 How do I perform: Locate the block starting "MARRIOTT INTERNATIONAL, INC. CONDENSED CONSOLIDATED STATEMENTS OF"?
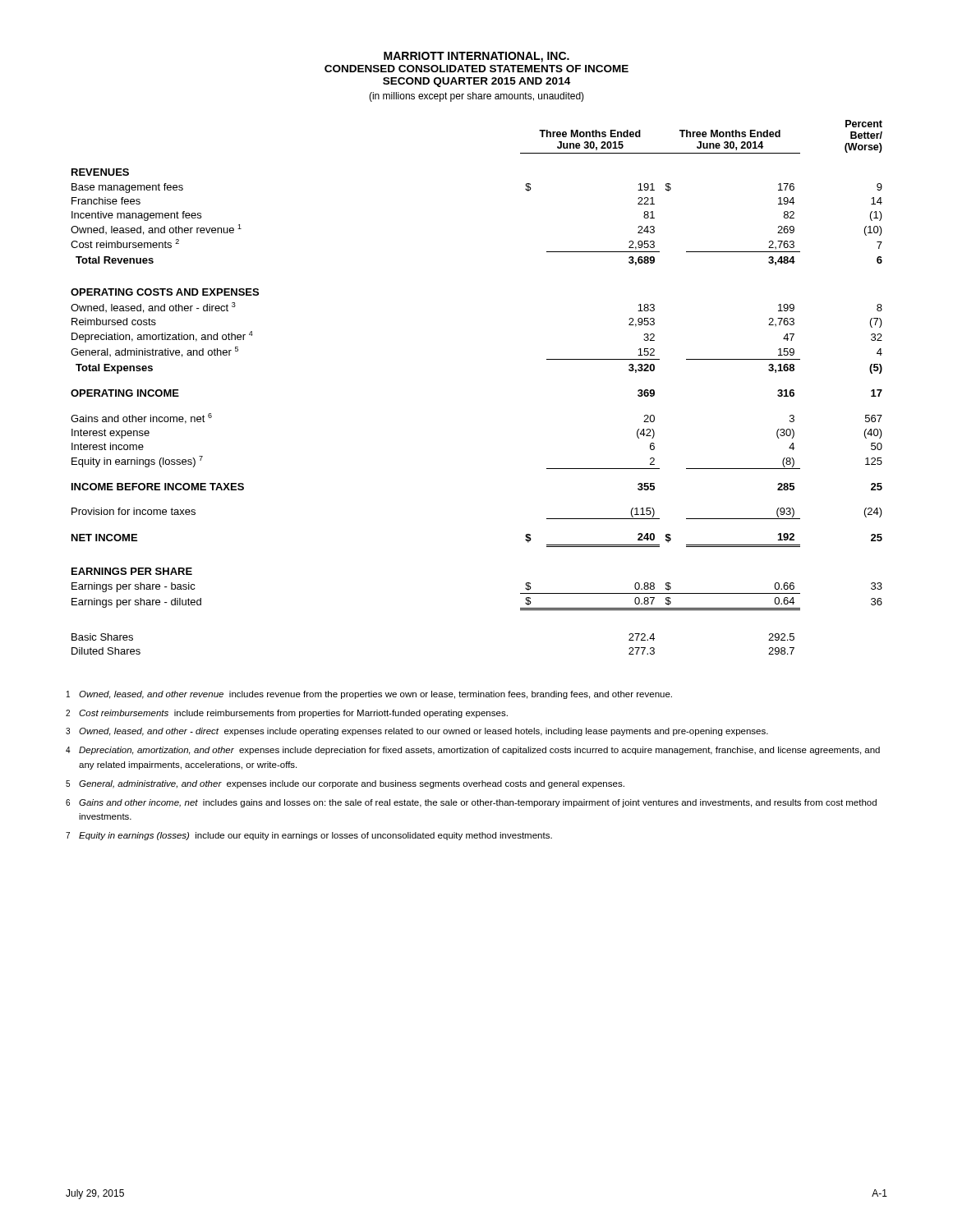click(476, 76)
